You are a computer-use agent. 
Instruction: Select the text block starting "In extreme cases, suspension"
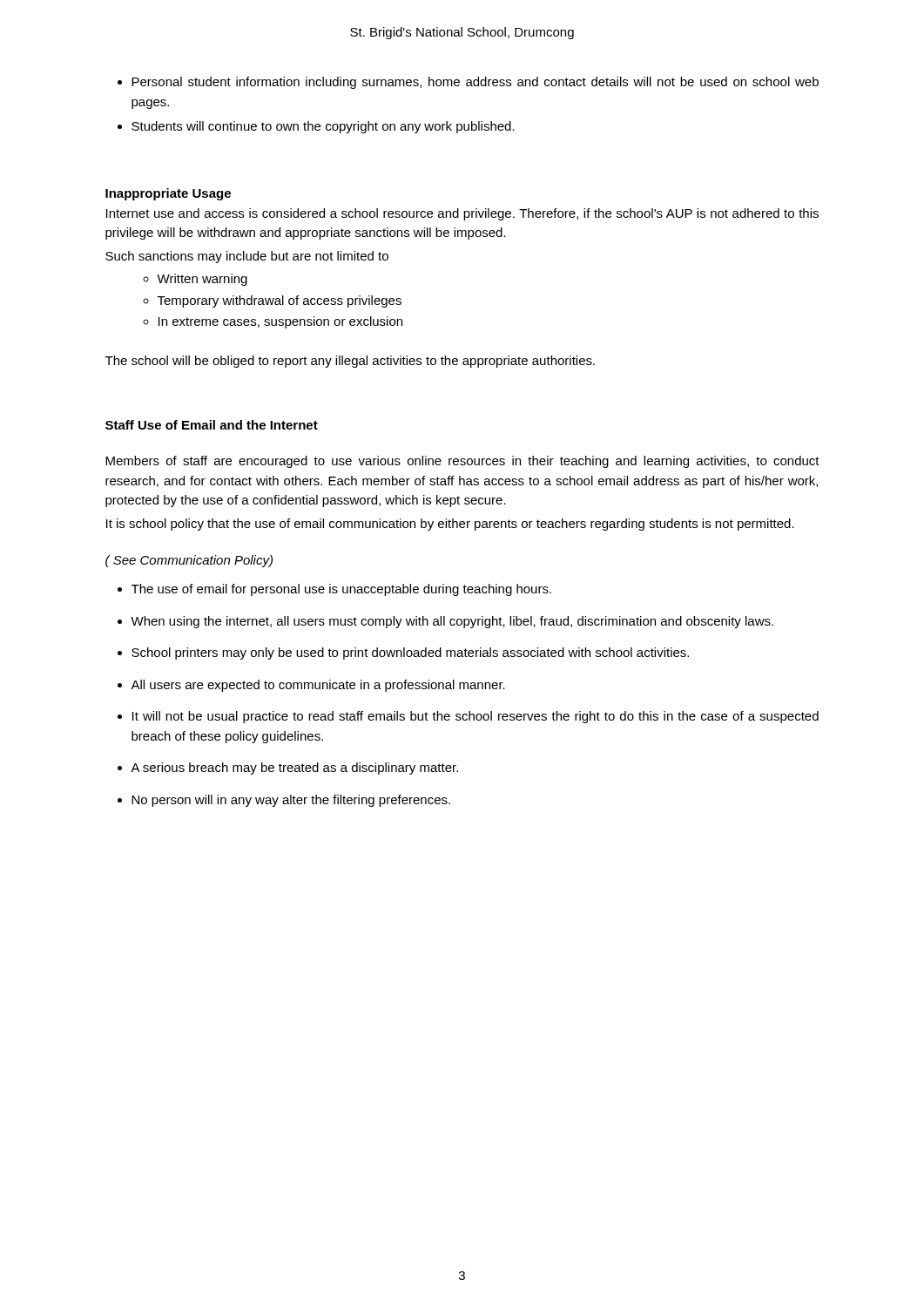280,321
